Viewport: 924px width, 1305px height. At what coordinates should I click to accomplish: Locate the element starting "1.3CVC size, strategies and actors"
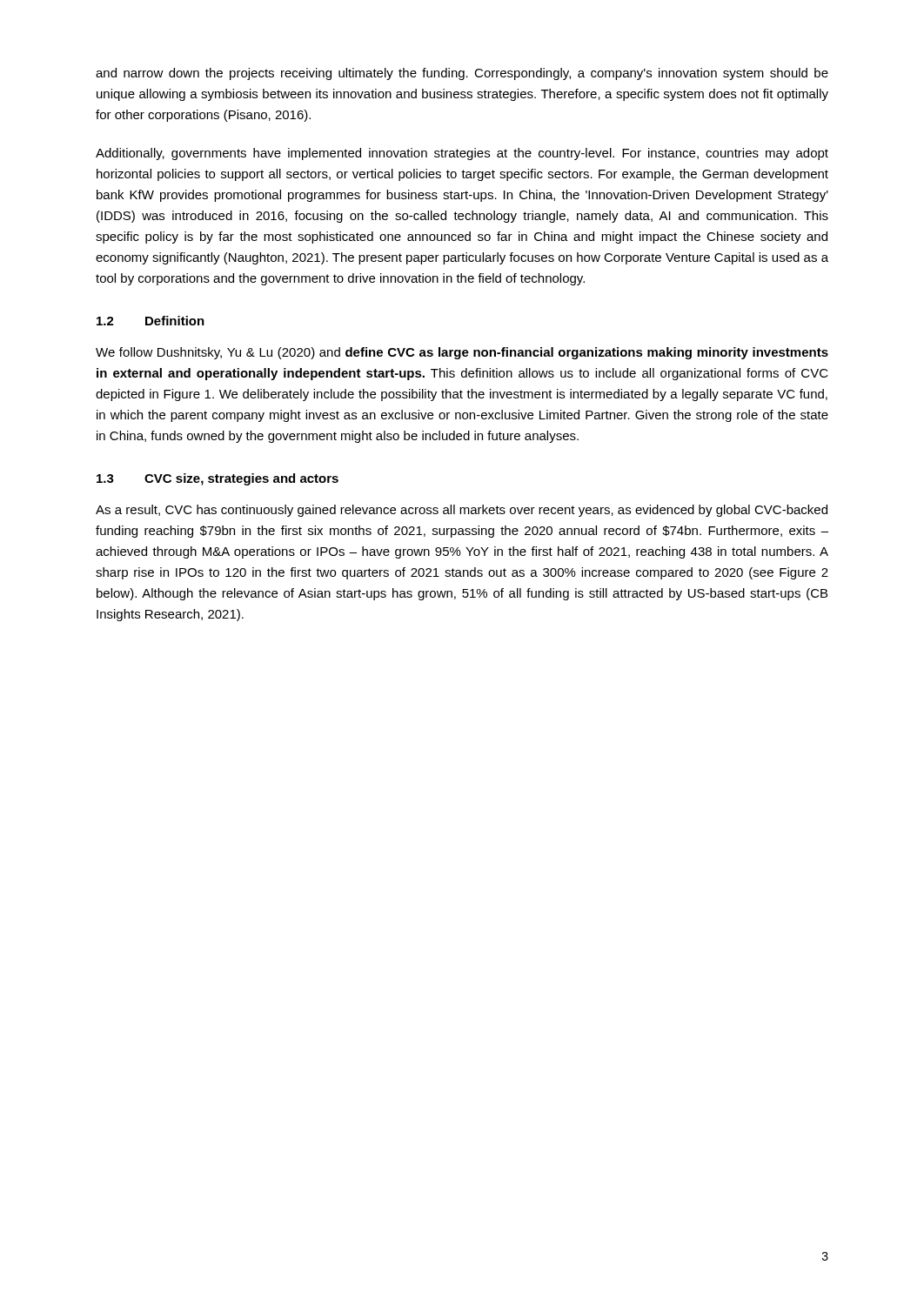coord(217,478)
